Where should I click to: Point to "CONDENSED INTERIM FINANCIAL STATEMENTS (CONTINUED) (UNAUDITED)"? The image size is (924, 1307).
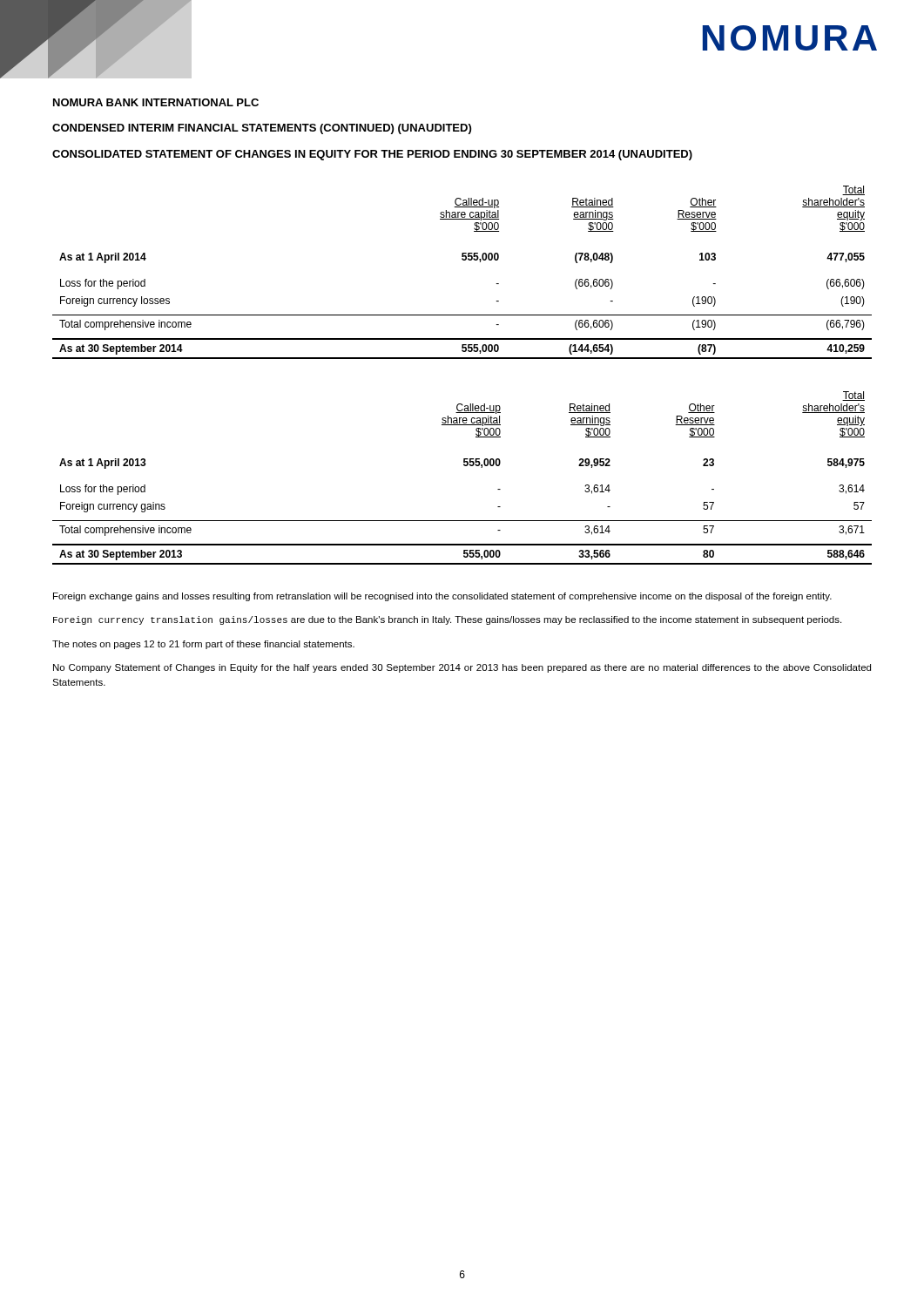pos(262,128)
